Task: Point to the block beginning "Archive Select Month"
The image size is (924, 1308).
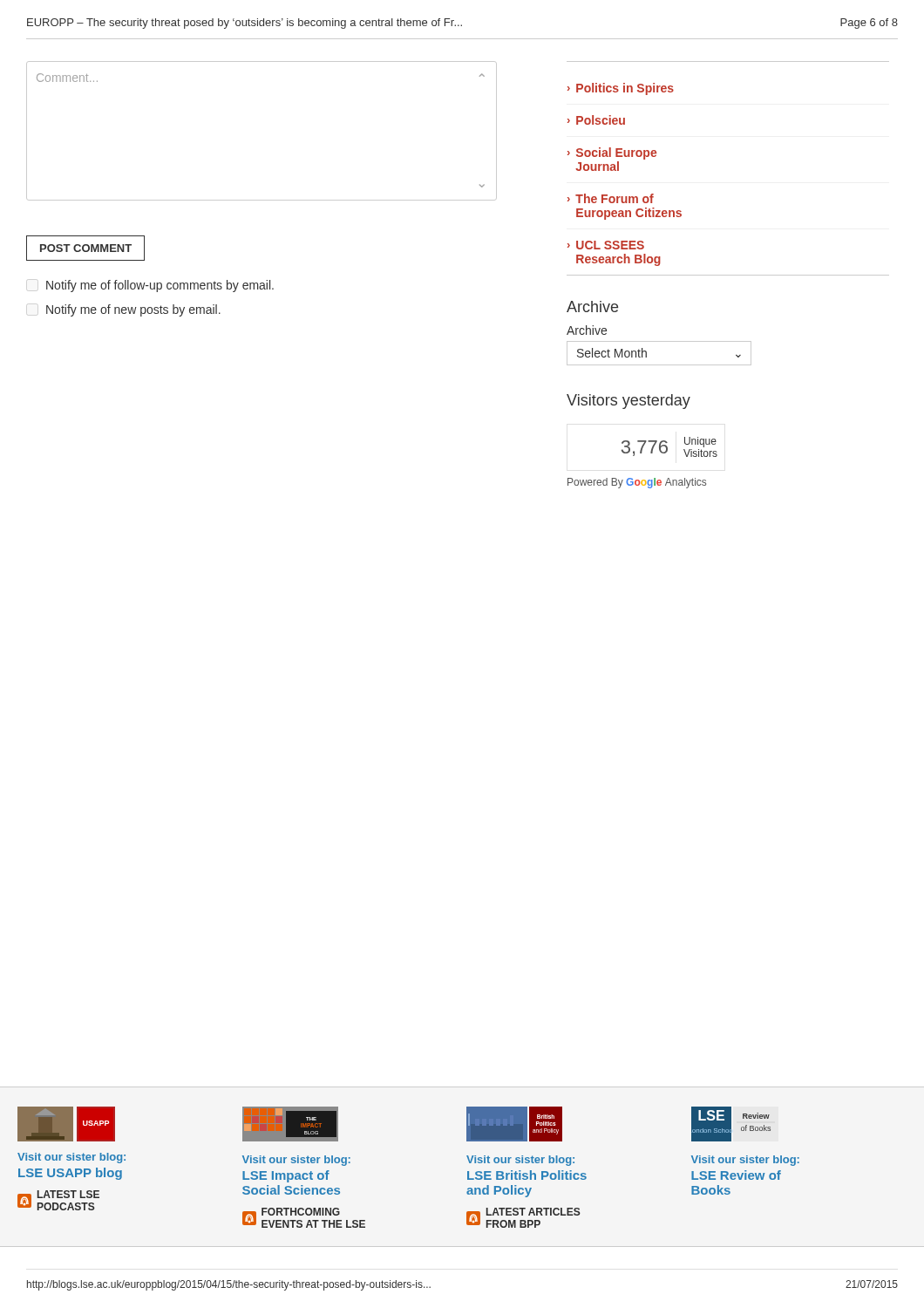Action: [x=728, y=344]
